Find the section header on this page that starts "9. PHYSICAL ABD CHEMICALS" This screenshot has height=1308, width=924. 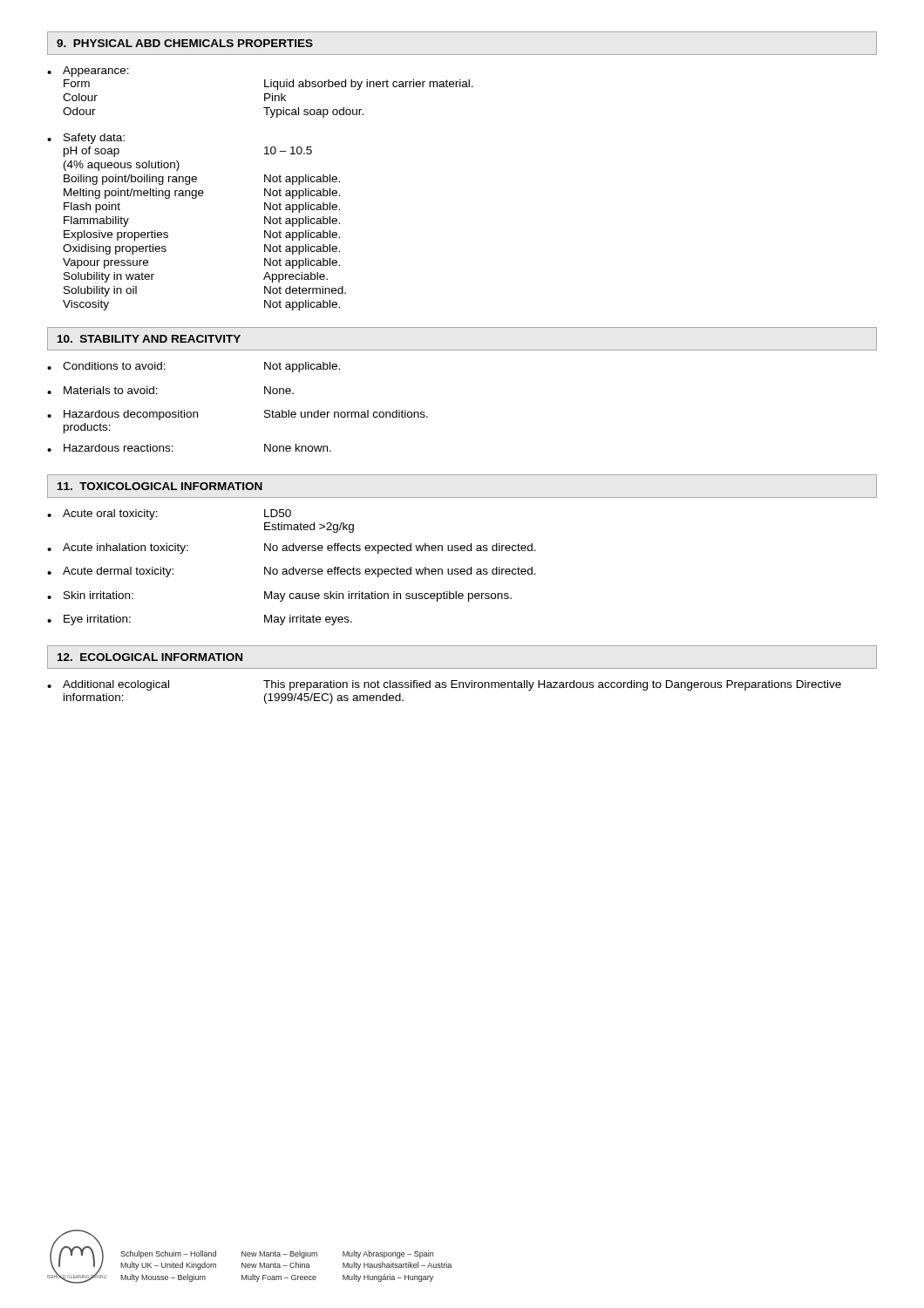462,43
